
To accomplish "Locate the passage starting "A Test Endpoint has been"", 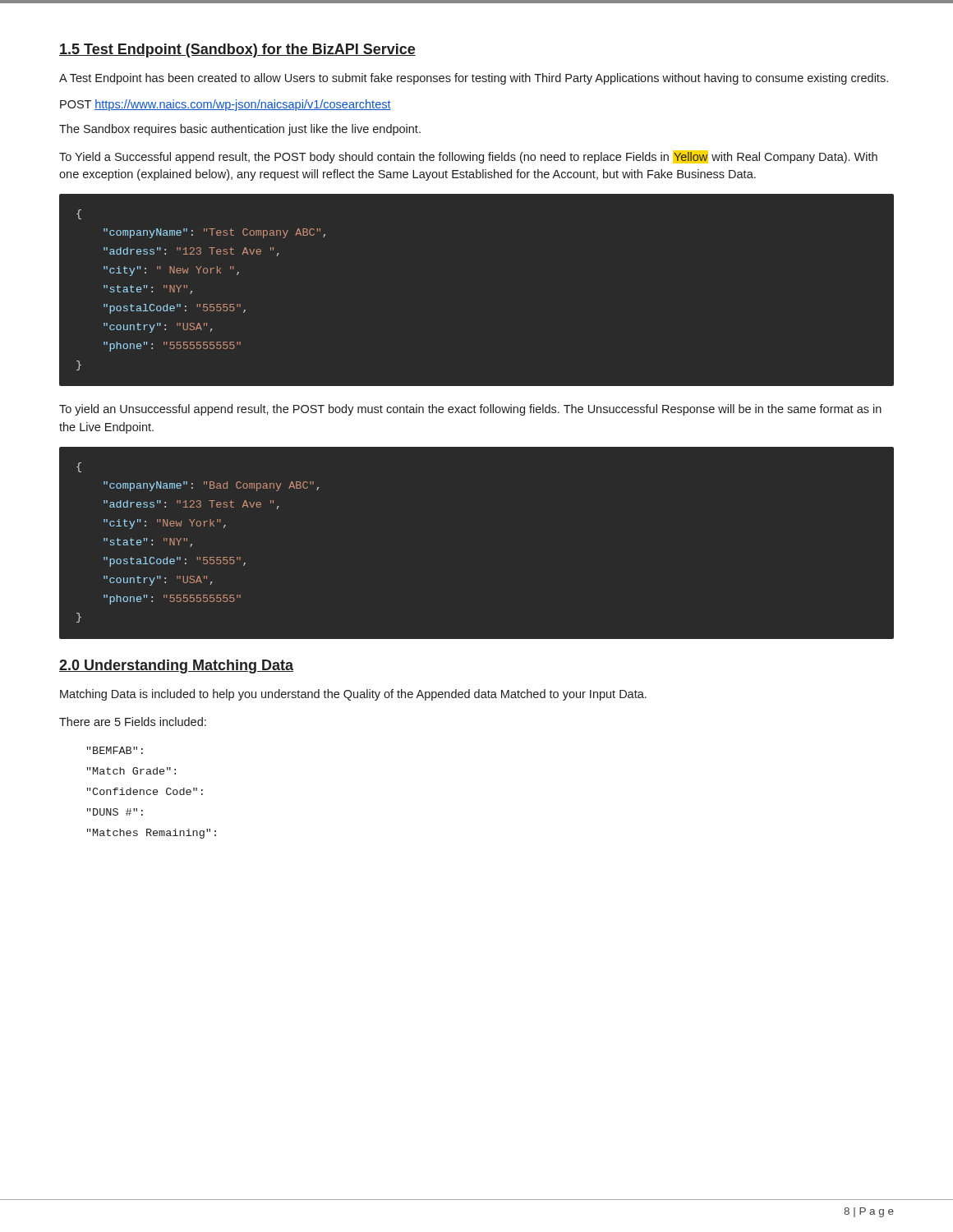I will 474,78.
